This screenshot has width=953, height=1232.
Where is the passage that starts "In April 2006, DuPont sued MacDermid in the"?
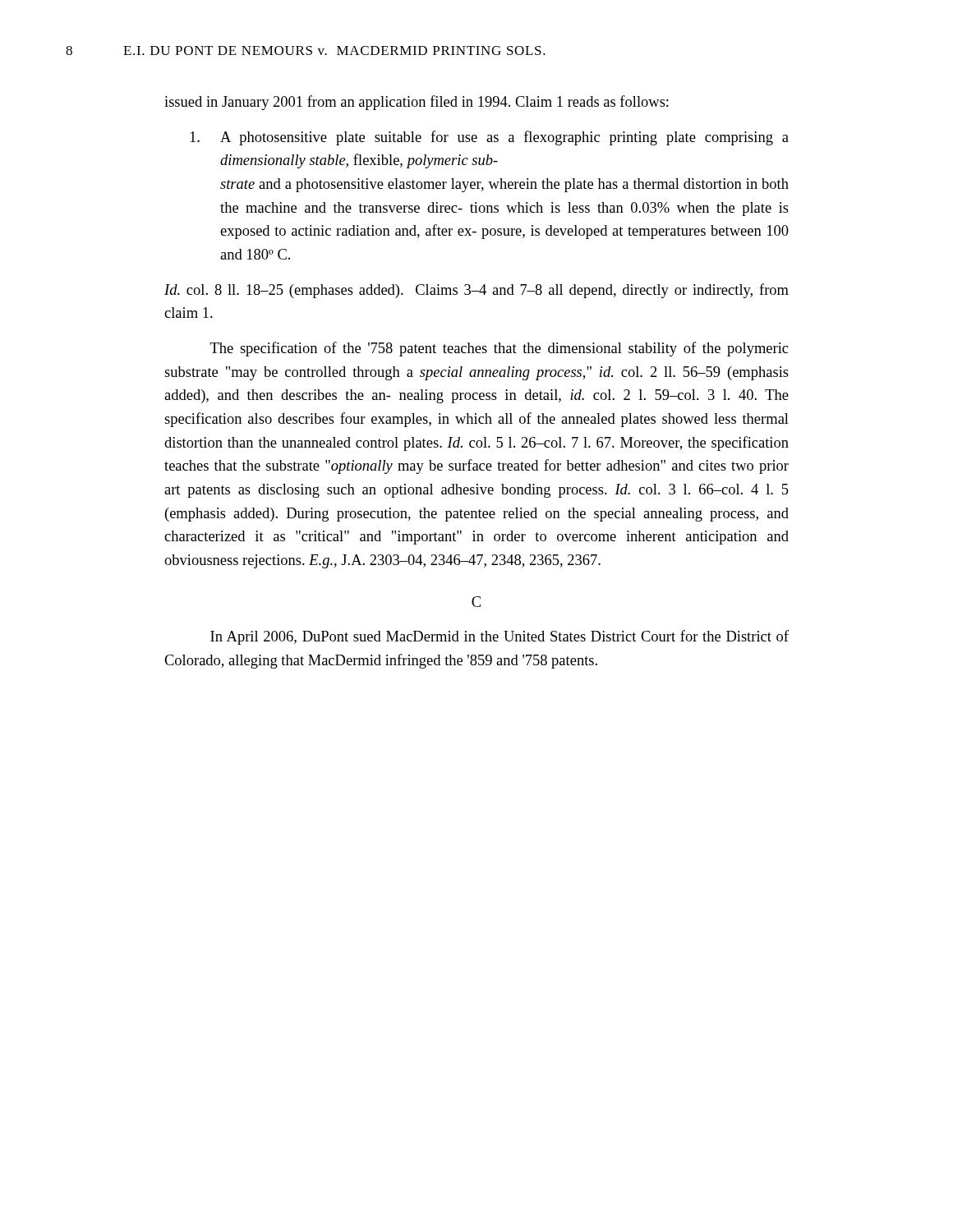476,649
